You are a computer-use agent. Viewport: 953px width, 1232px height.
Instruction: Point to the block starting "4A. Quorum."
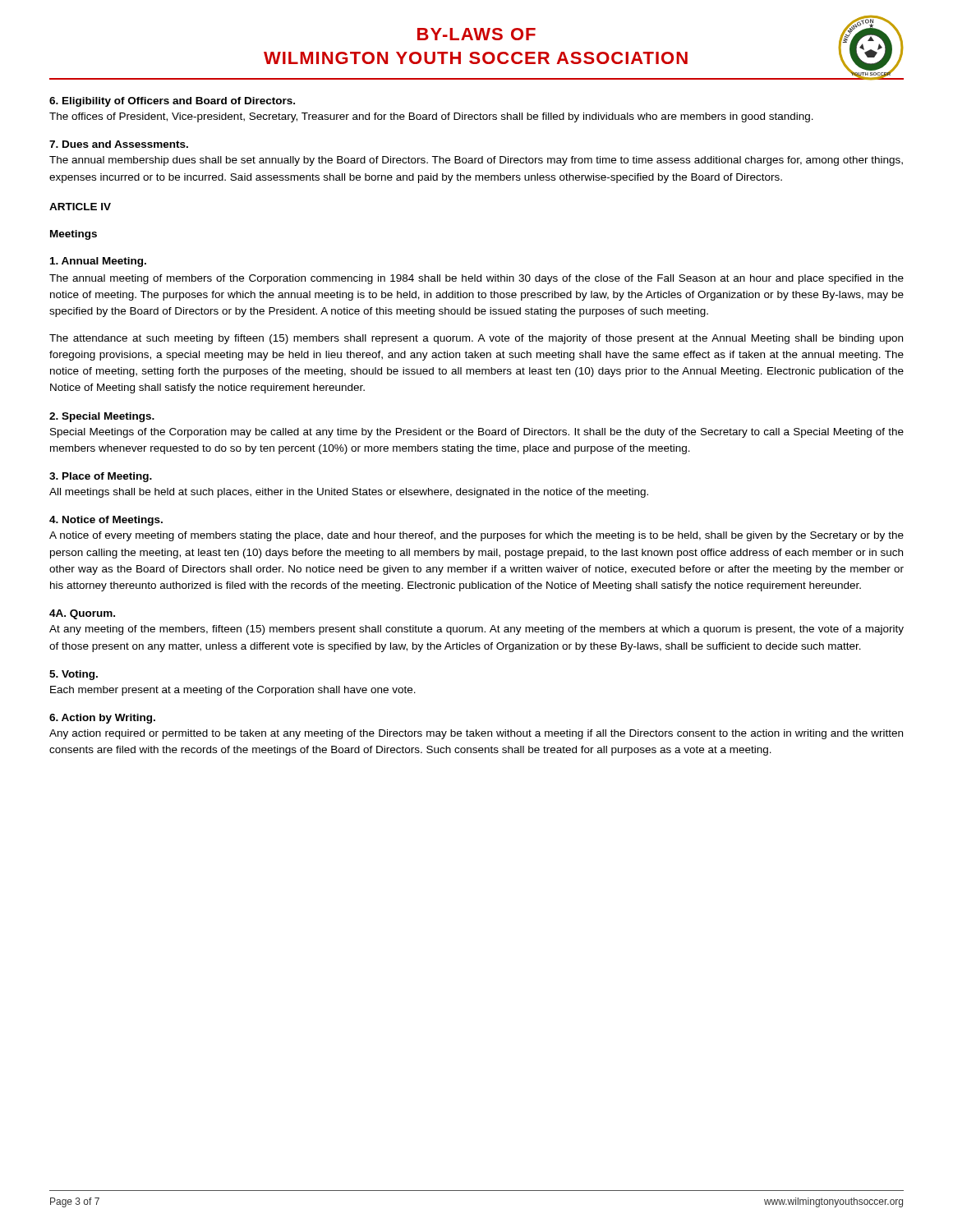coord(83,614)
